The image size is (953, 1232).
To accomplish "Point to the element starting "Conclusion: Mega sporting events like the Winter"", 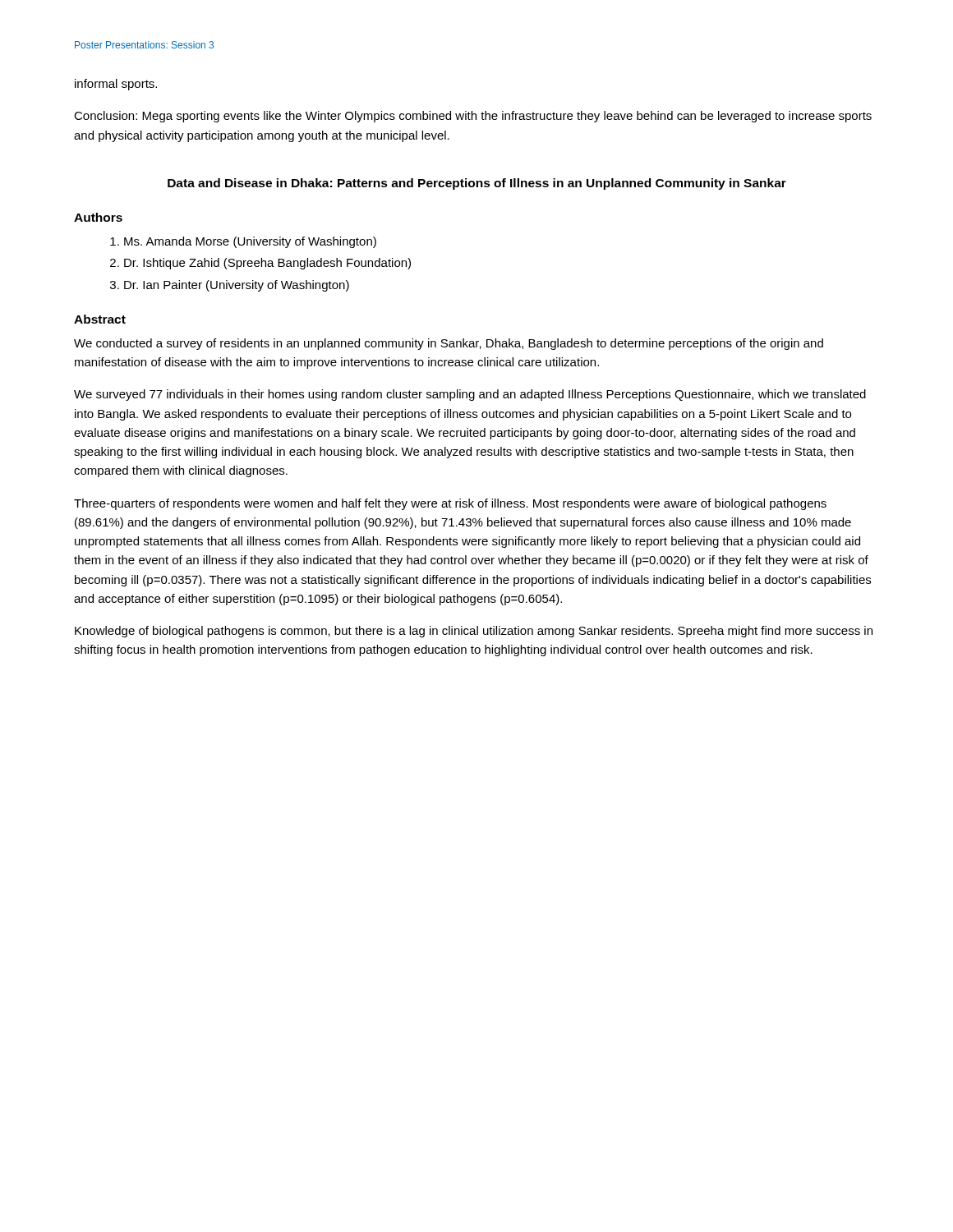I will point(473,125).
